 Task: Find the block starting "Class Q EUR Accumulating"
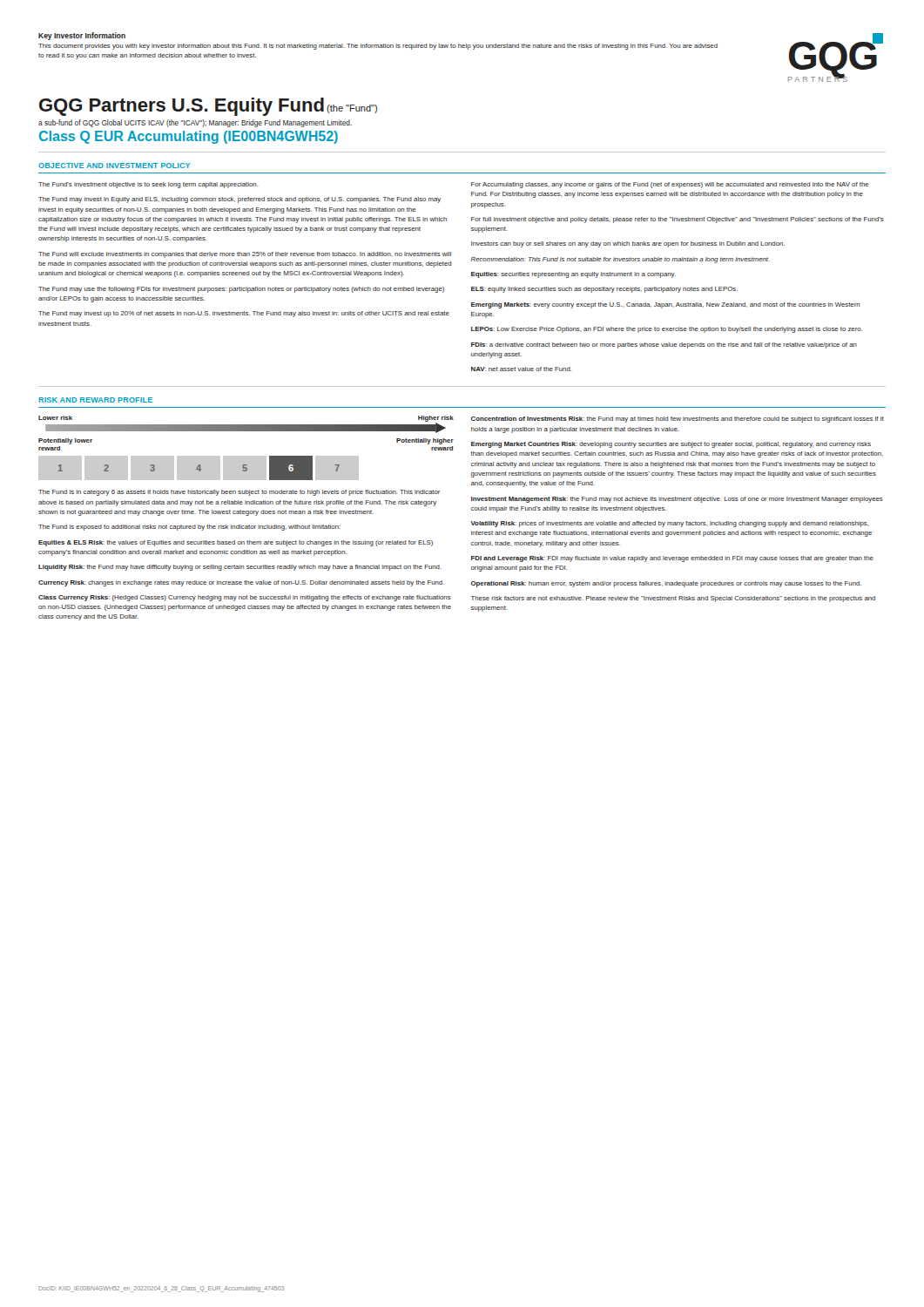(188, 136)
